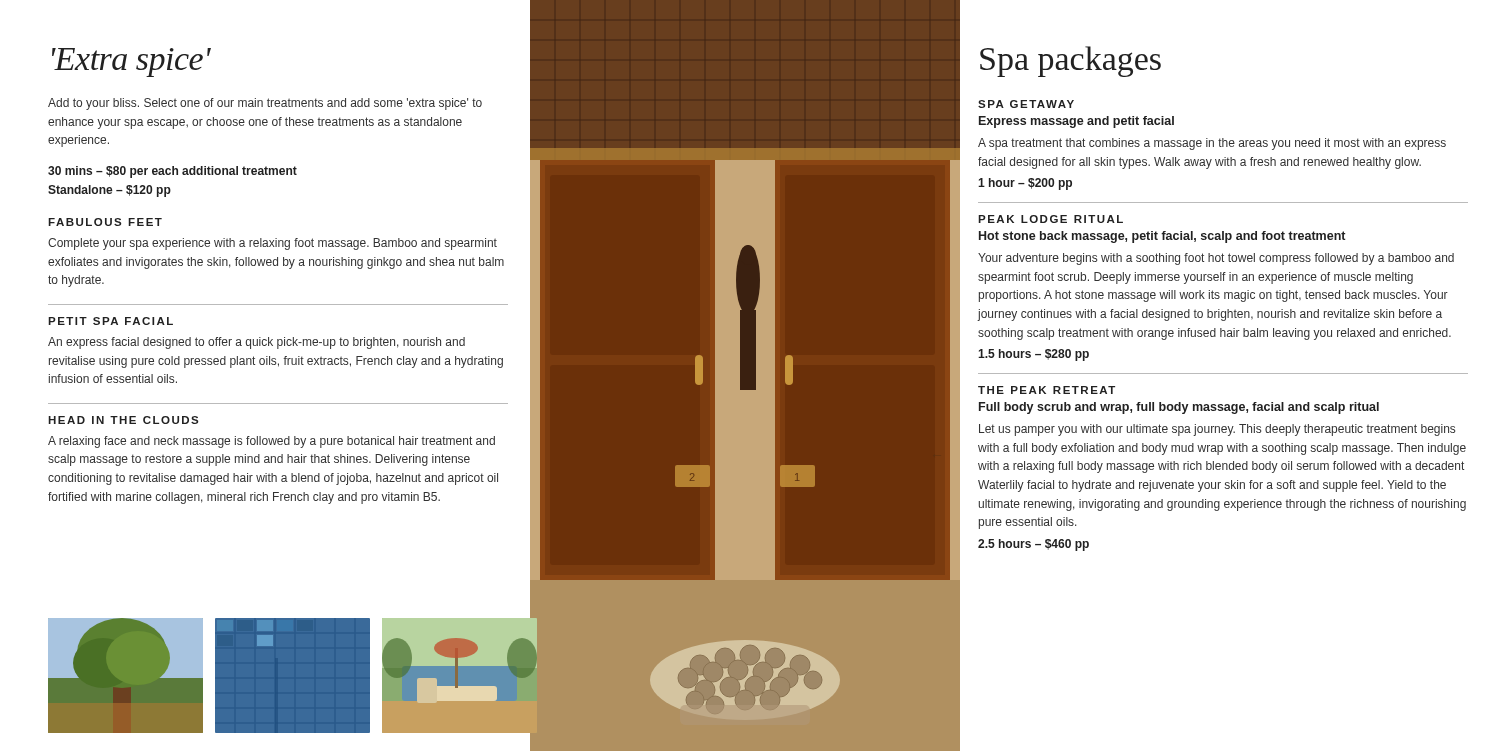Point to the passage starting "Express massage and petit facial"

click(x=1076, y=122)
